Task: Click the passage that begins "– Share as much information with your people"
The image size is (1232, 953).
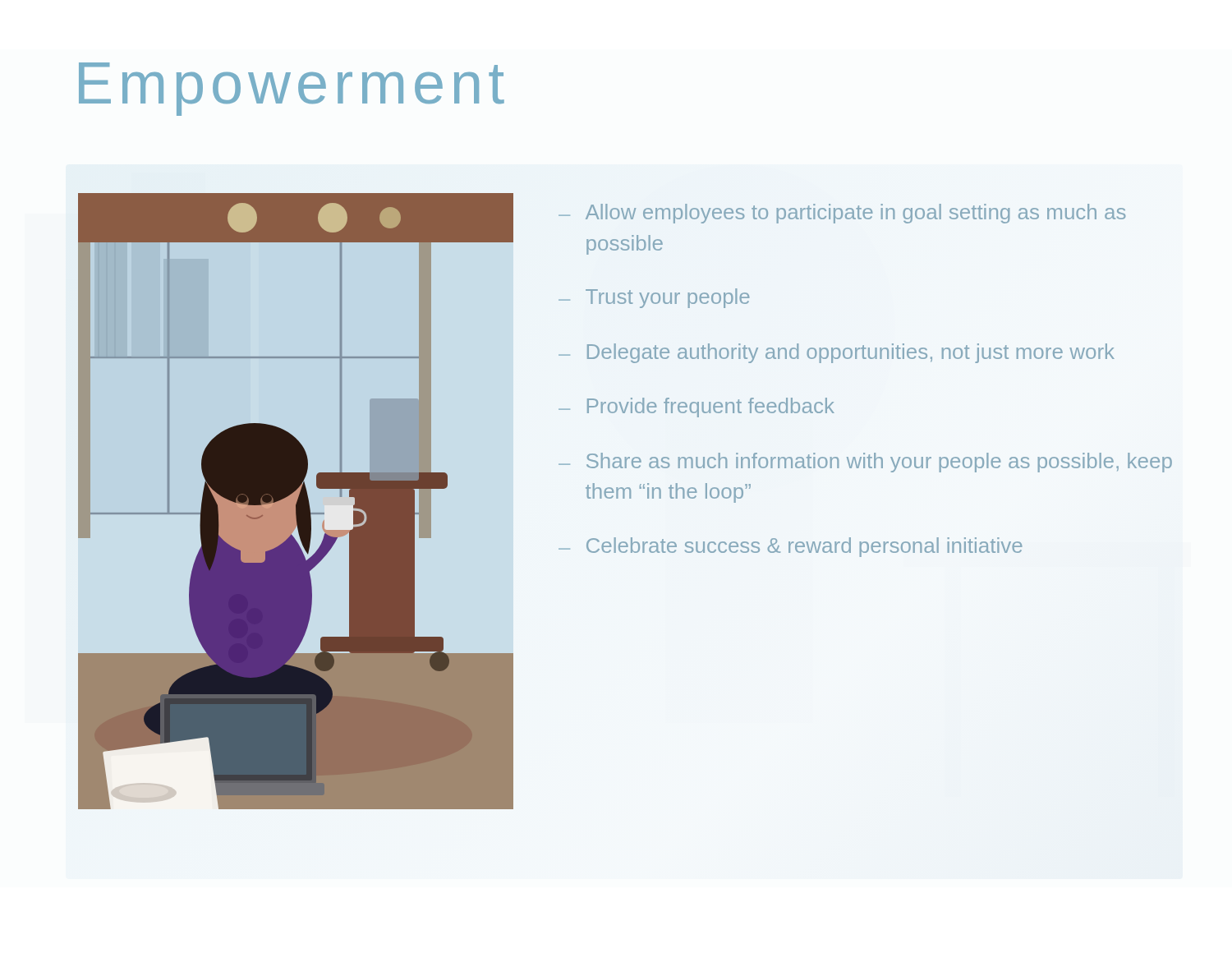Action: click(x=871, y=477)
